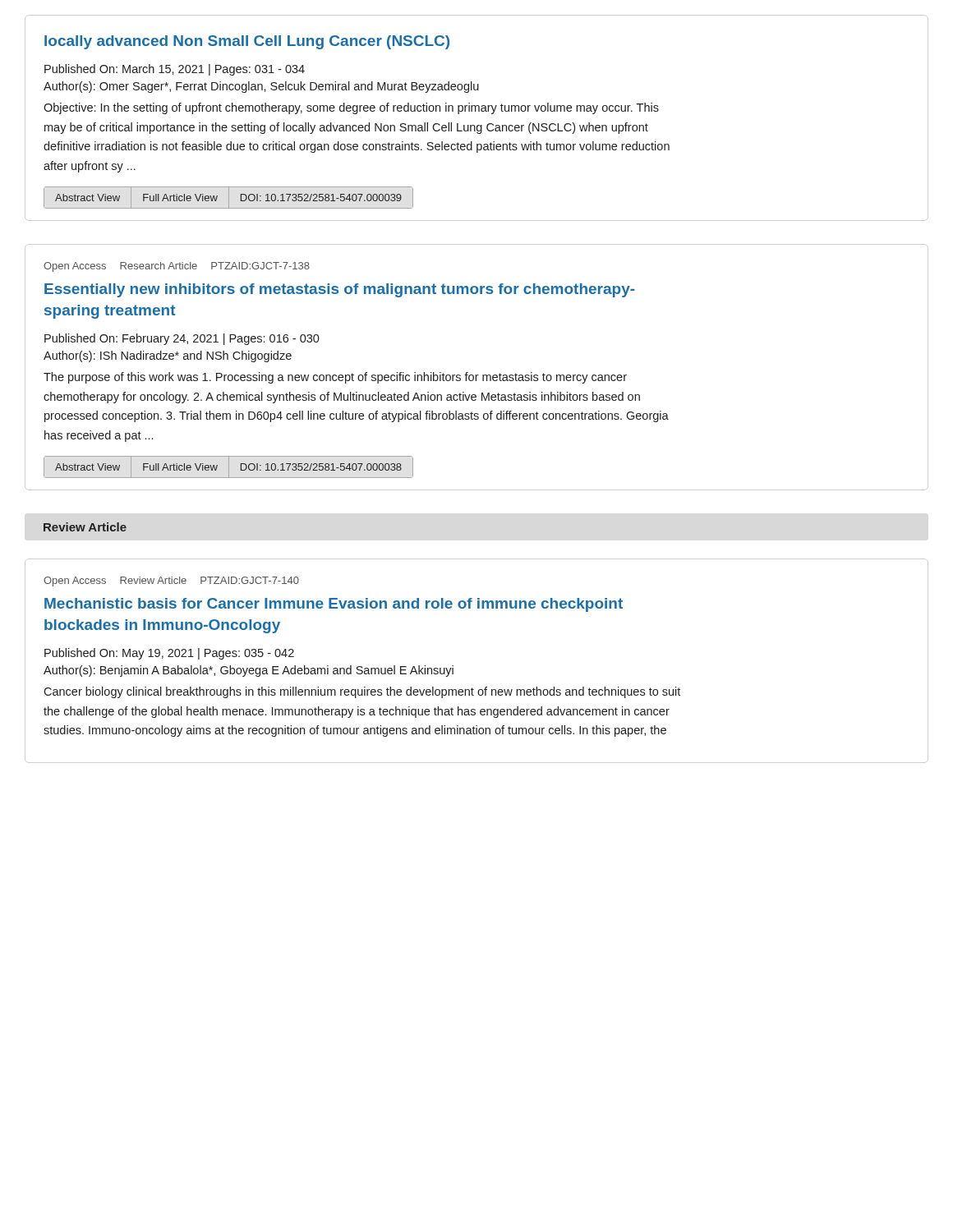Where is the title that starts "Essentially new inhibitors of metastasis"?
Image resolution: width=953 pixels, height=1232 pixels.
point(339,299)
